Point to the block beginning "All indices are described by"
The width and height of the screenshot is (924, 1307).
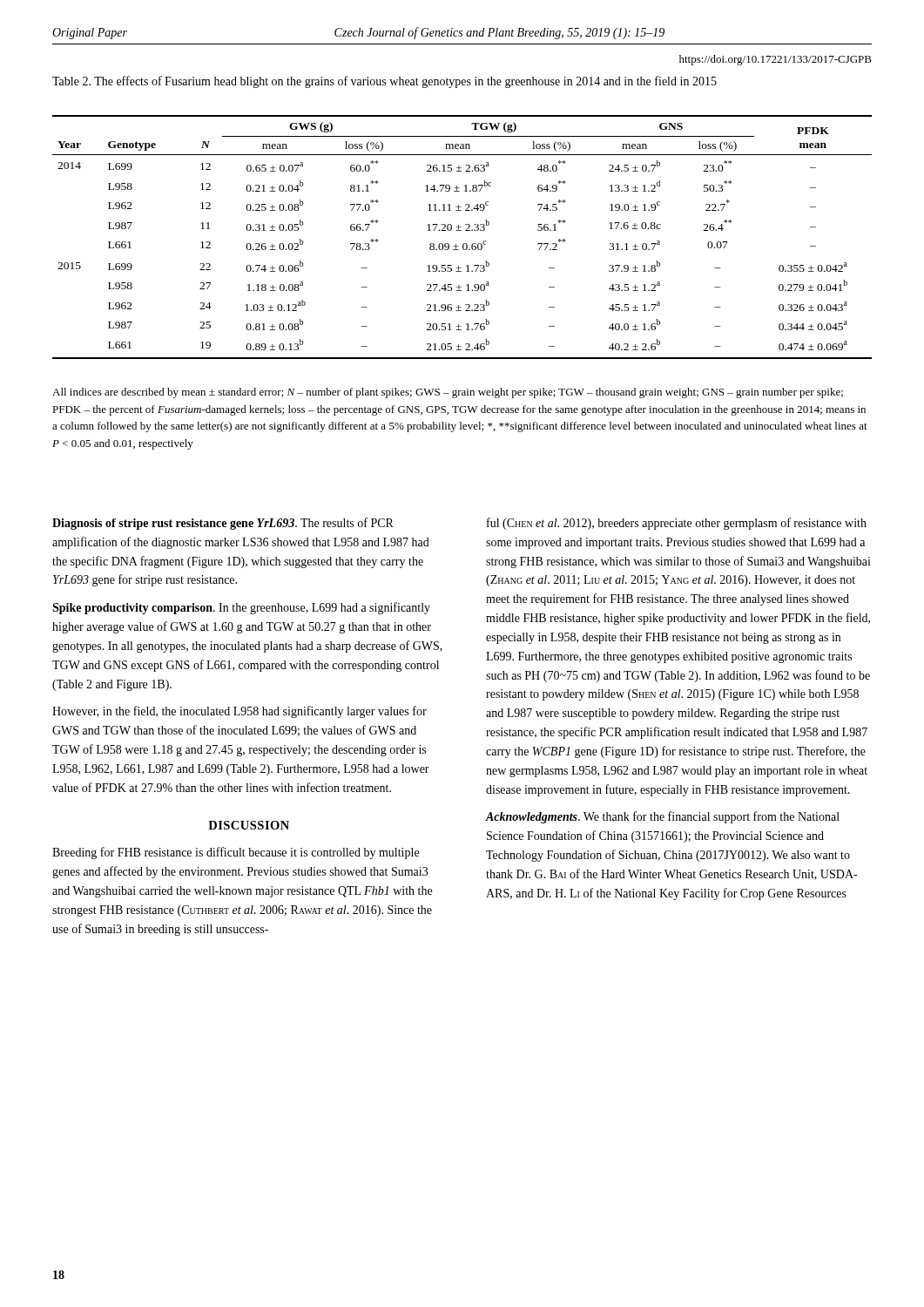point(460,417)
